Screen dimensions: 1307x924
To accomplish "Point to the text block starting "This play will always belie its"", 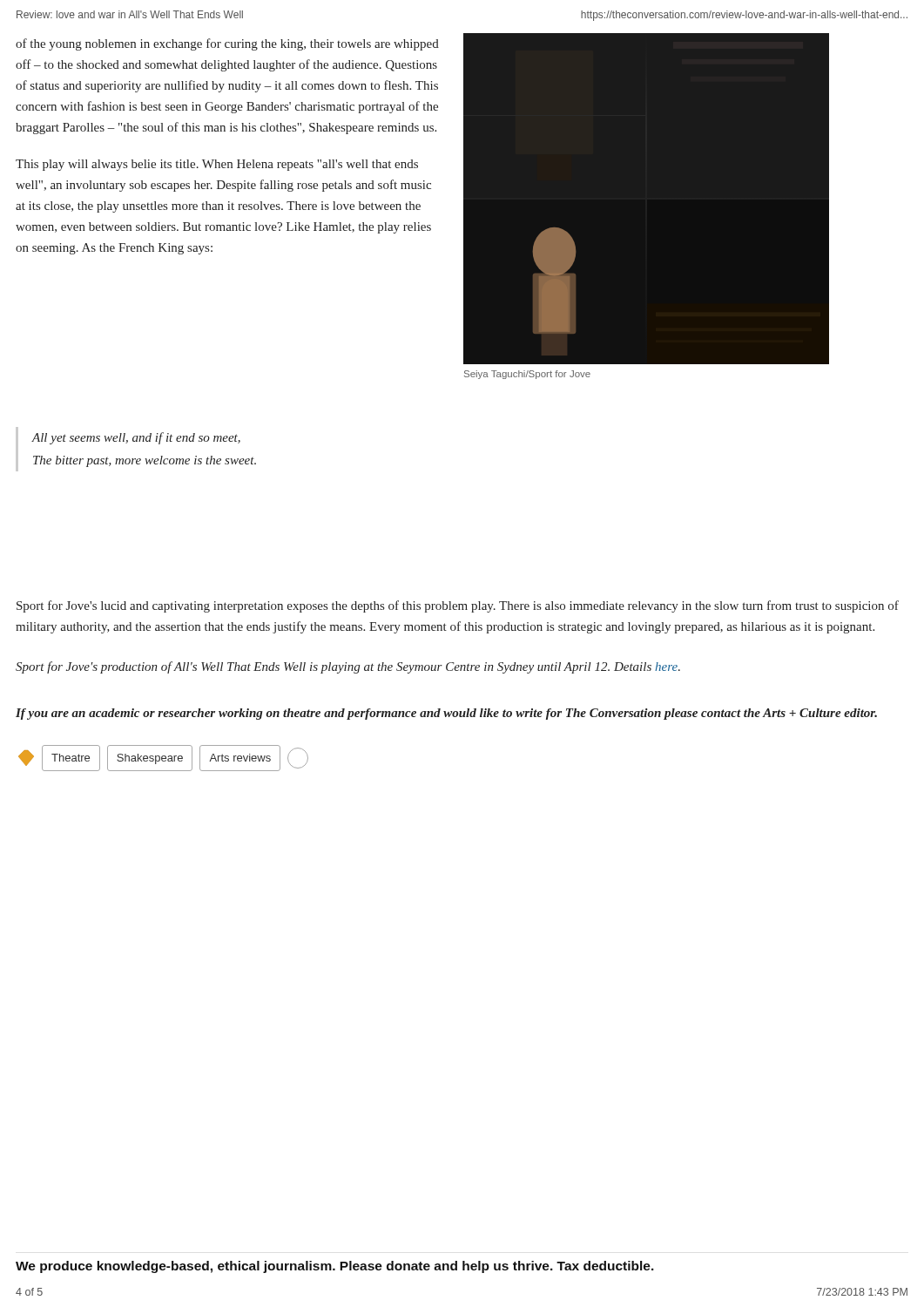I will [224, 206].
